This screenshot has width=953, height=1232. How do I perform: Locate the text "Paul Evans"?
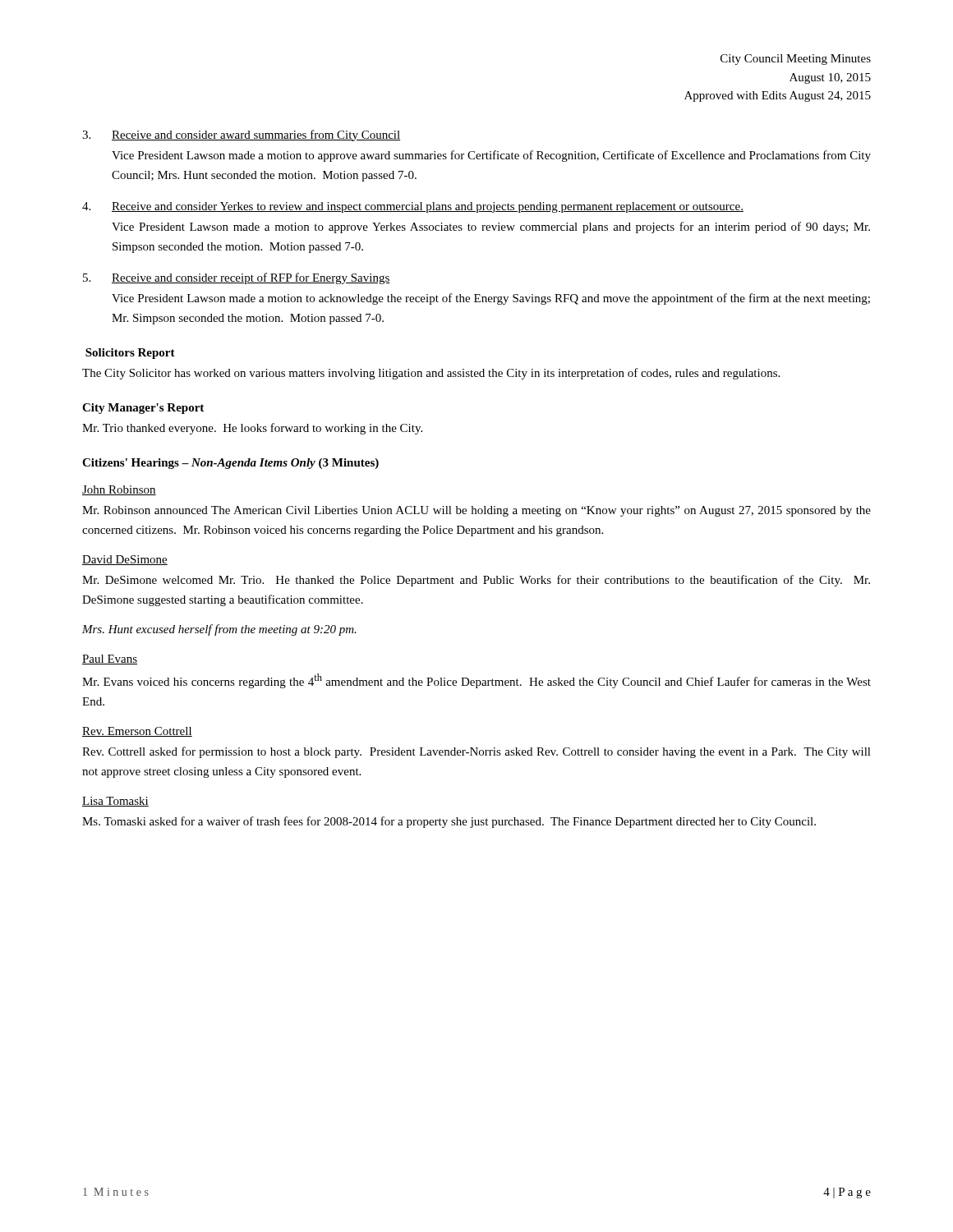coord(110,658)
